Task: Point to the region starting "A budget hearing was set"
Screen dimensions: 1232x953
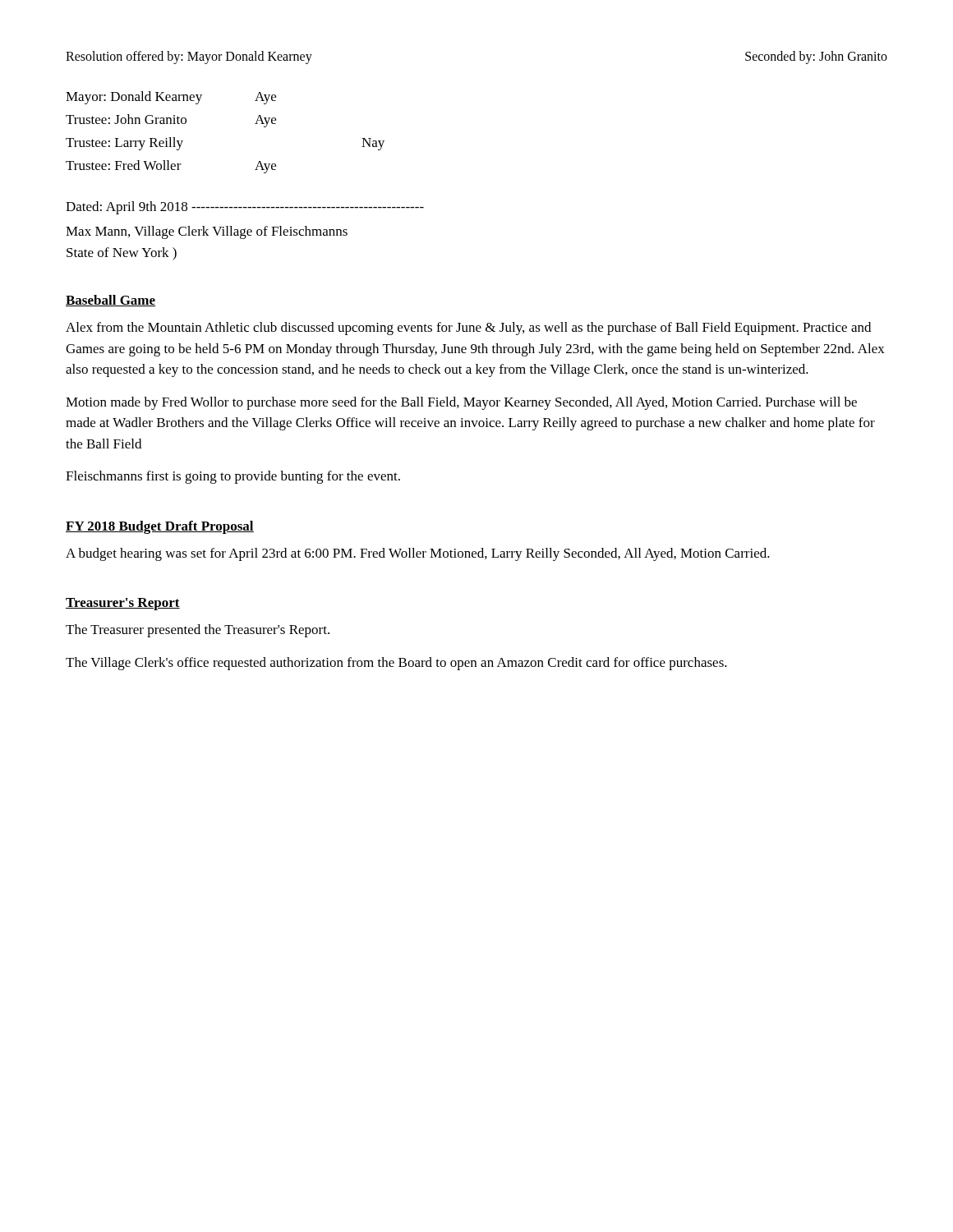Action: pos(418,553)
